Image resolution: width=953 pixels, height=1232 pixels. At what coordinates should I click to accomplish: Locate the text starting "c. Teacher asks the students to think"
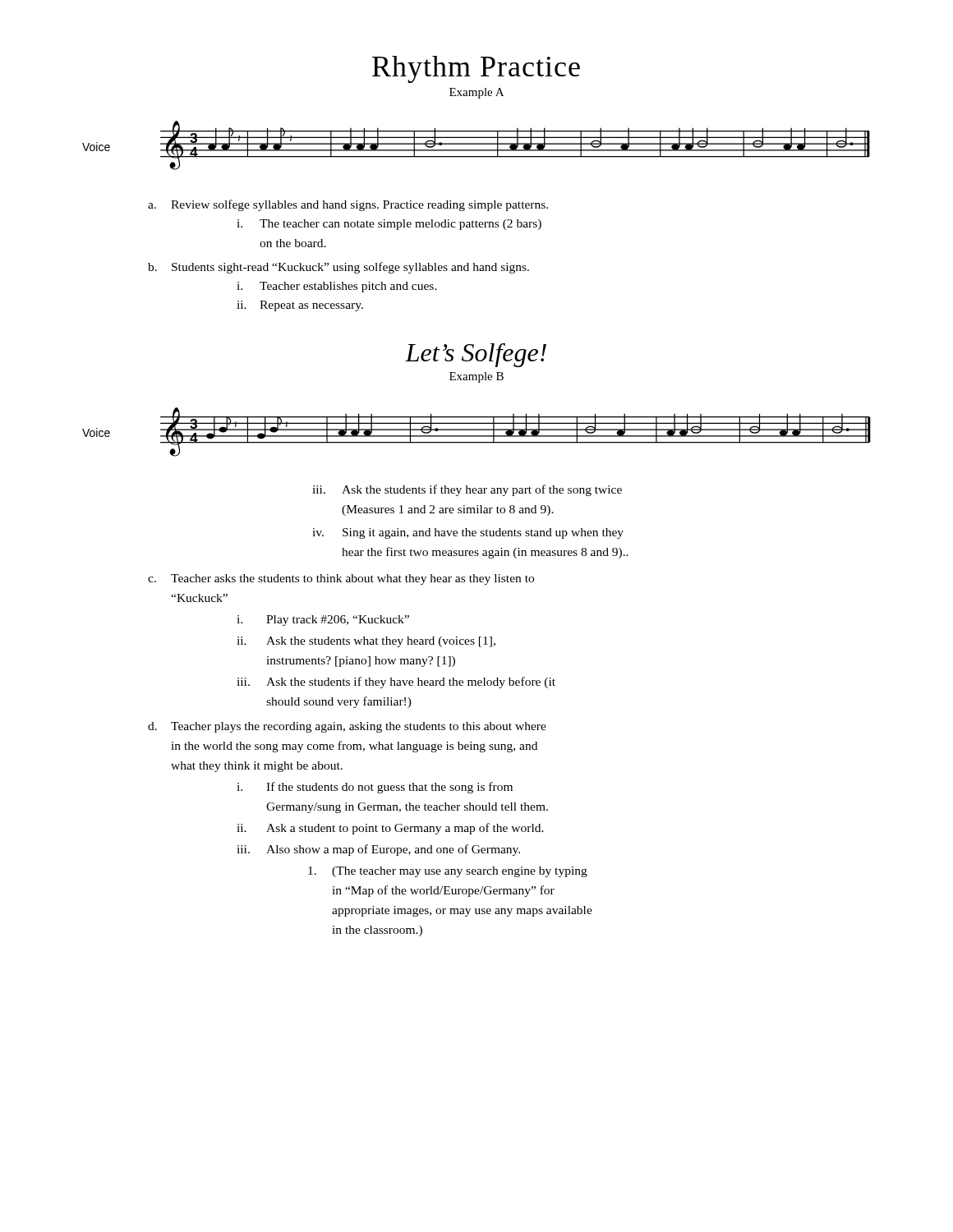tap(352, 640)
